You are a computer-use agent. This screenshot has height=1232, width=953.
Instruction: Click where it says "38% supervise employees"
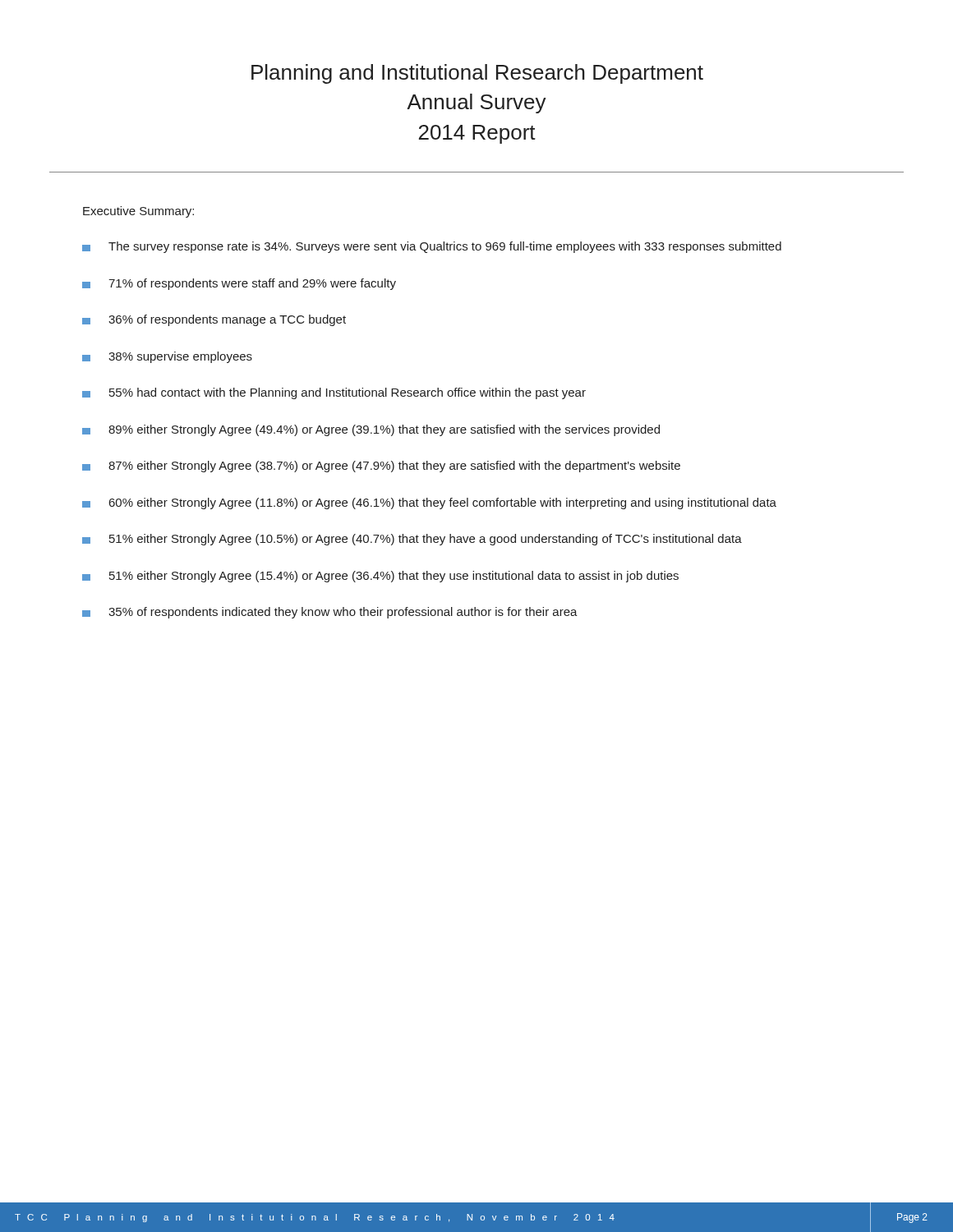167,357
